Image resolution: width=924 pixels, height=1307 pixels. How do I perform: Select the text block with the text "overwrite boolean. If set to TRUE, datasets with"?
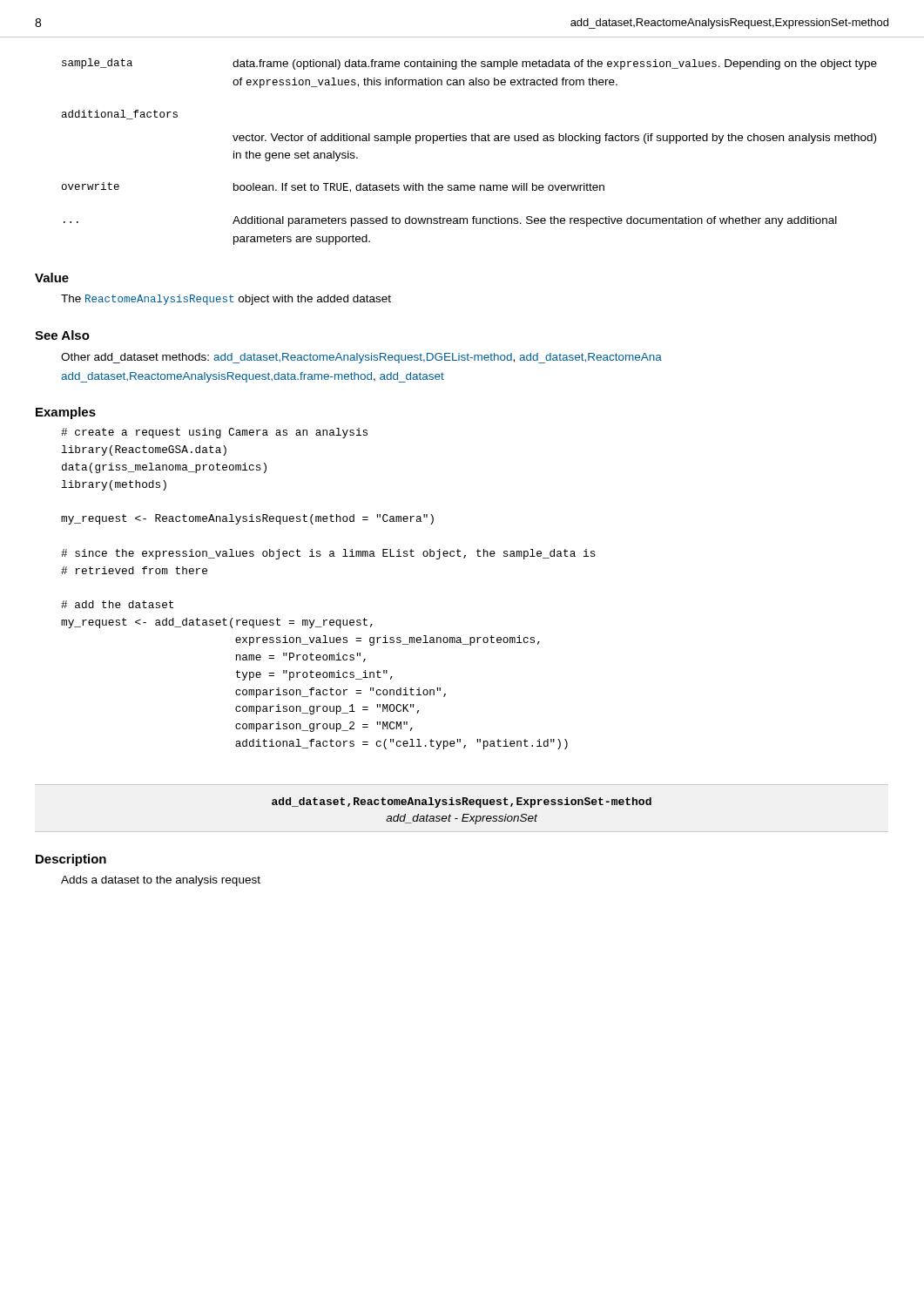[x=462, y=188]
